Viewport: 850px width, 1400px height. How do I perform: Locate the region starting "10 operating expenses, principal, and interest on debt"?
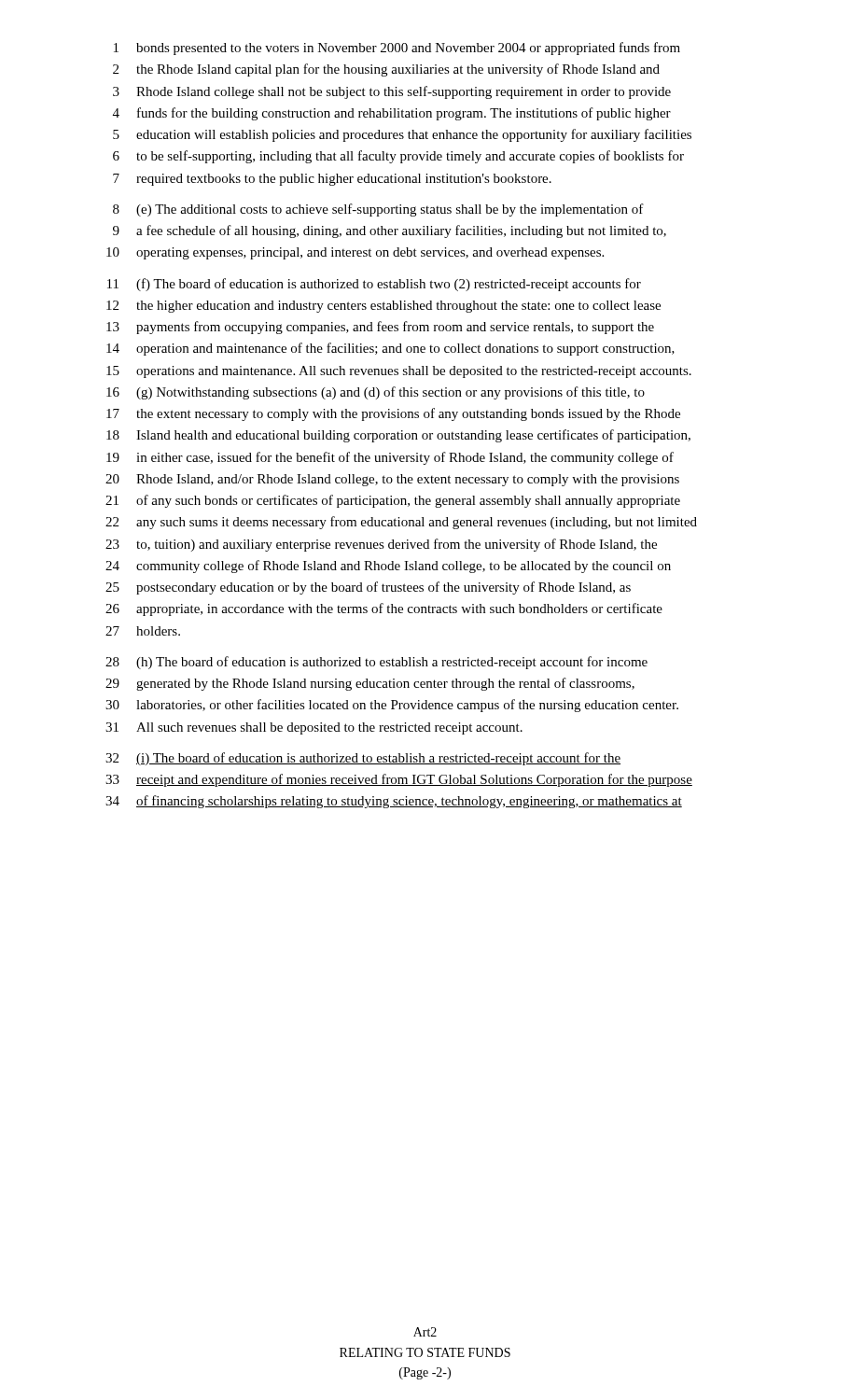tap(441, 253)
